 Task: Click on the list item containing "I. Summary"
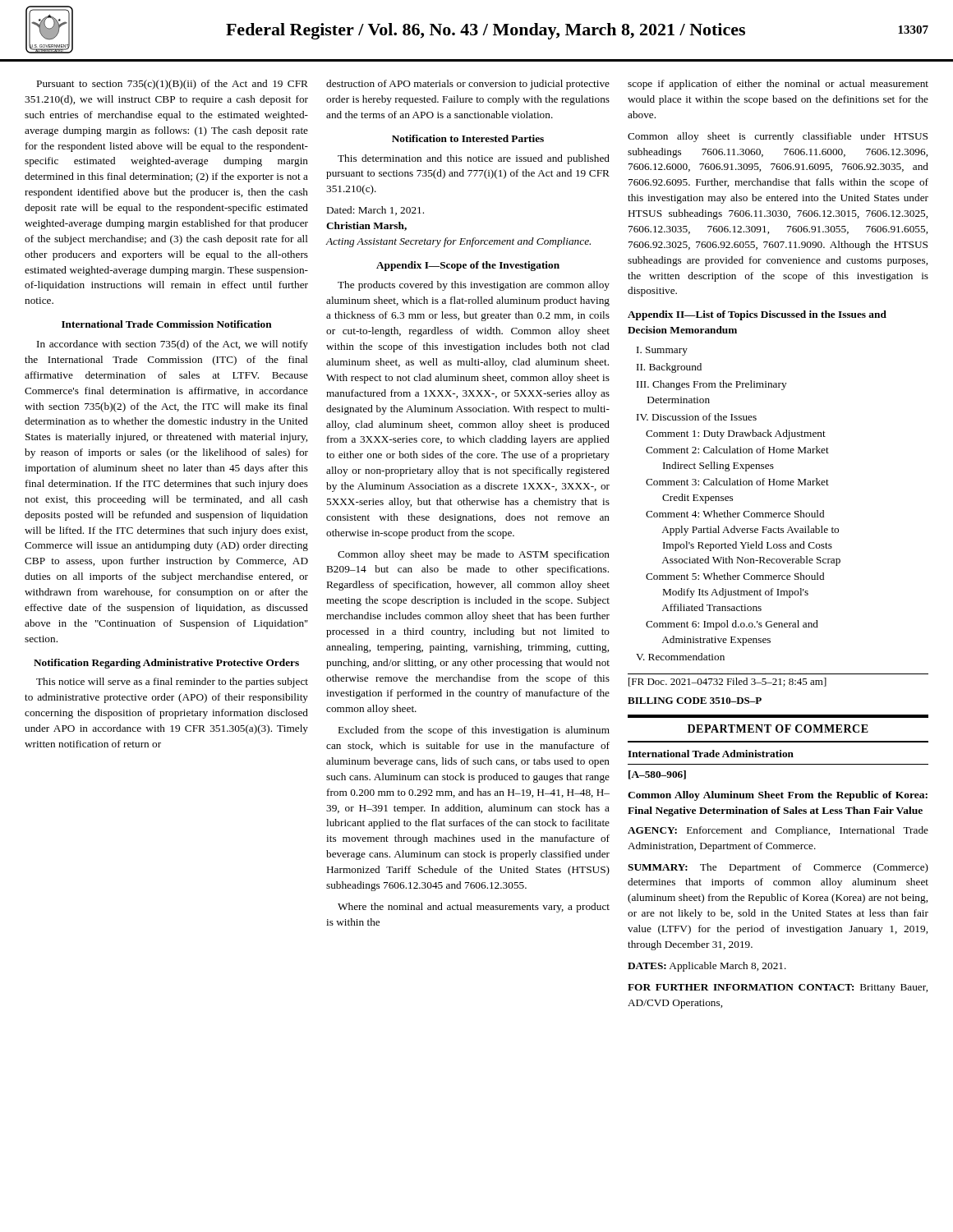(662, 350)
